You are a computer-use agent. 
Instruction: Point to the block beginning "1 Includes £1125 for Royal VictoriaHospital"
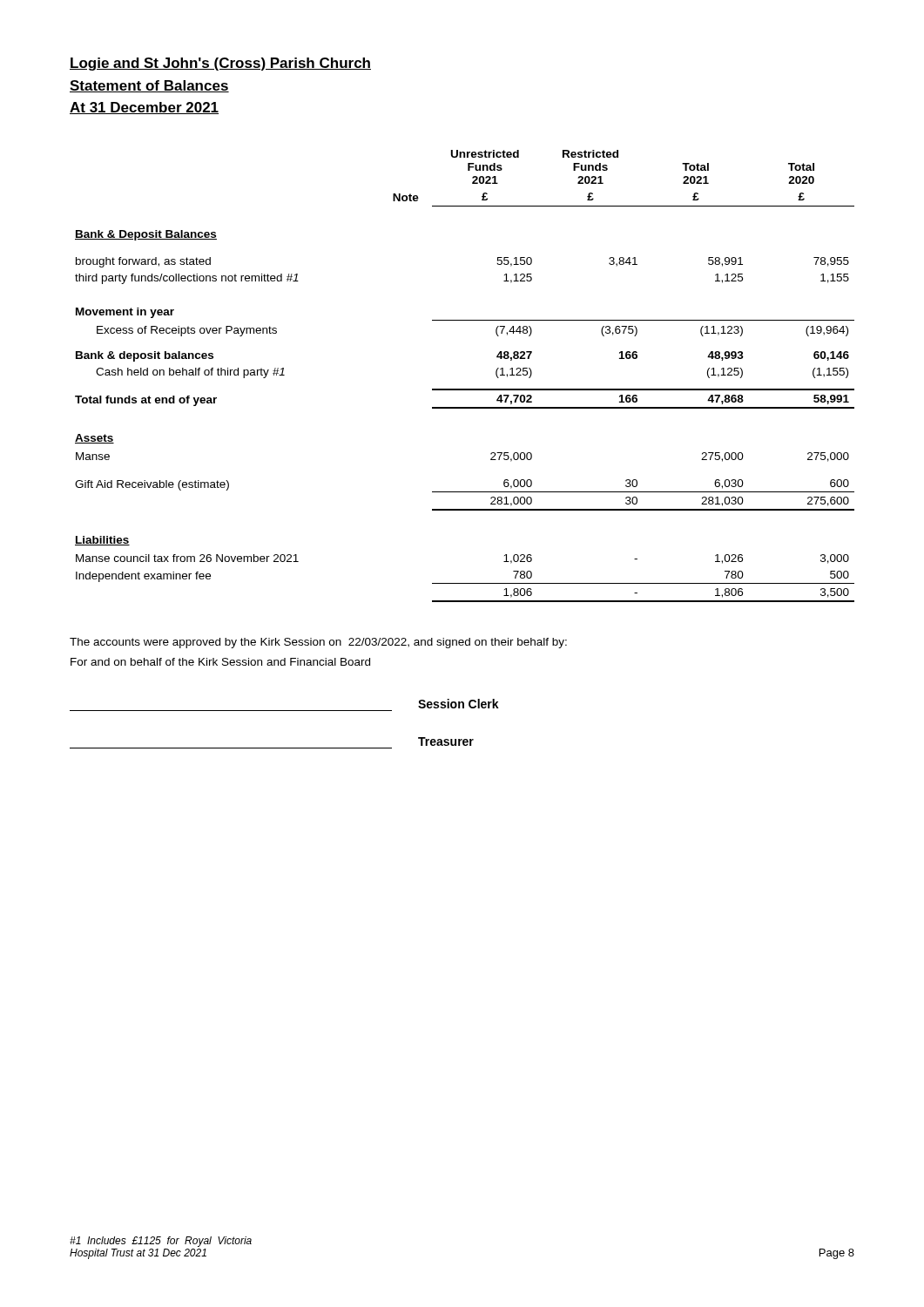click(161, 1247)
